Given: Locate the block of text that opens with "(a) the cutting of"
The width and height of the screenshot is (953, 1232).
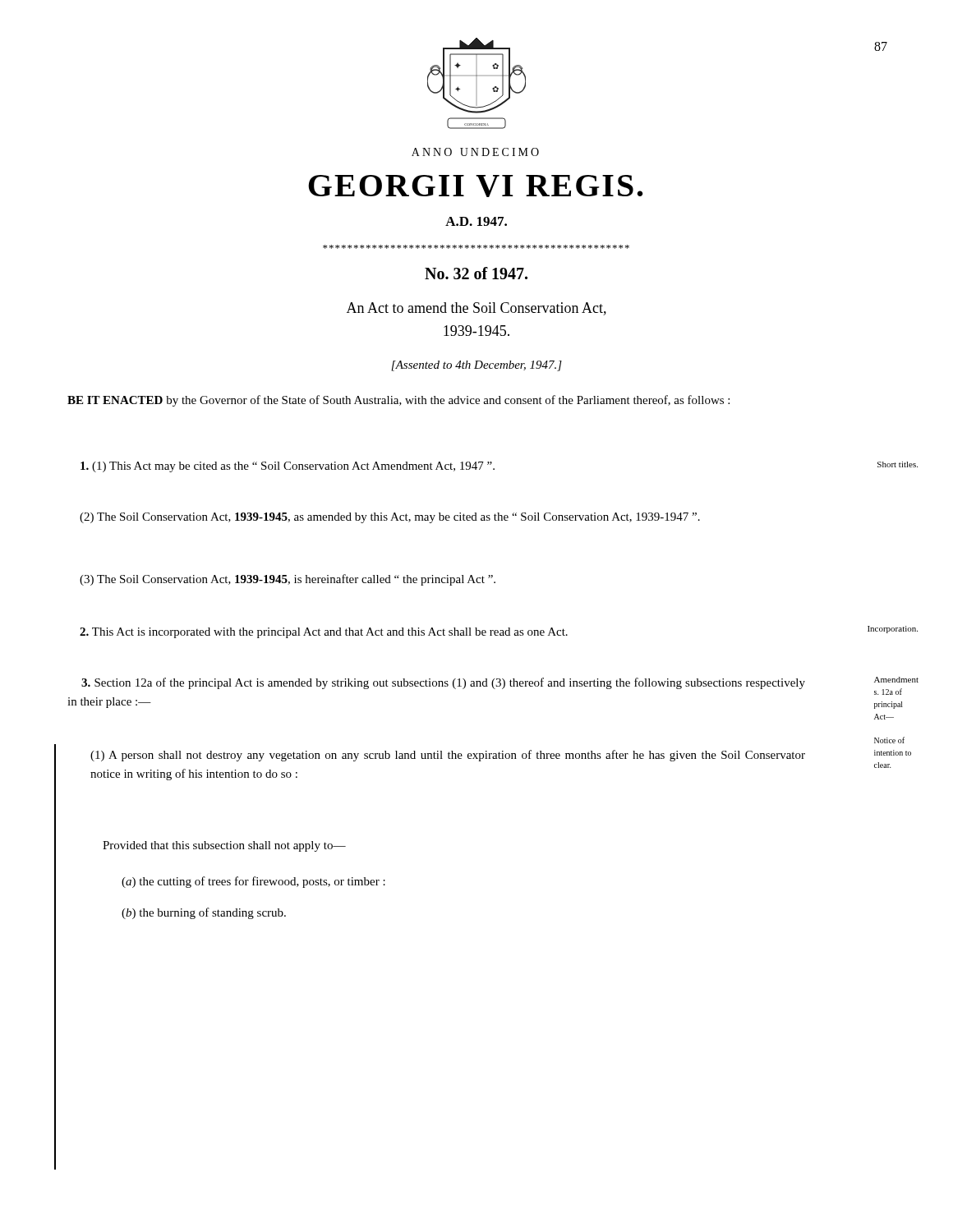Looking at the screenshot, I should tap(254, 881).
